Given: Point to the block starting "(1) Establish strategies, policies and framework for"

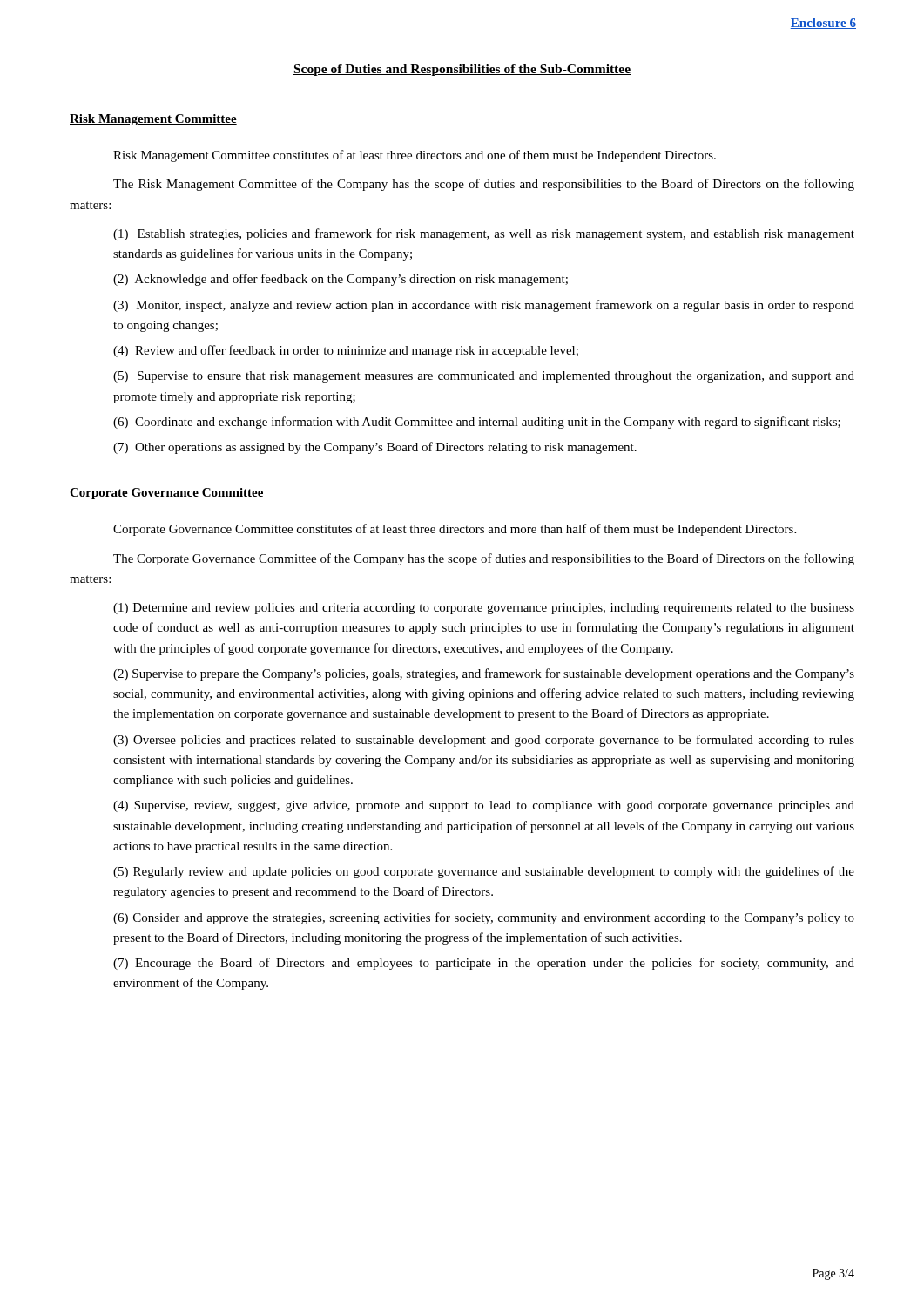Looking at the screenshot, I should [484, 243].
